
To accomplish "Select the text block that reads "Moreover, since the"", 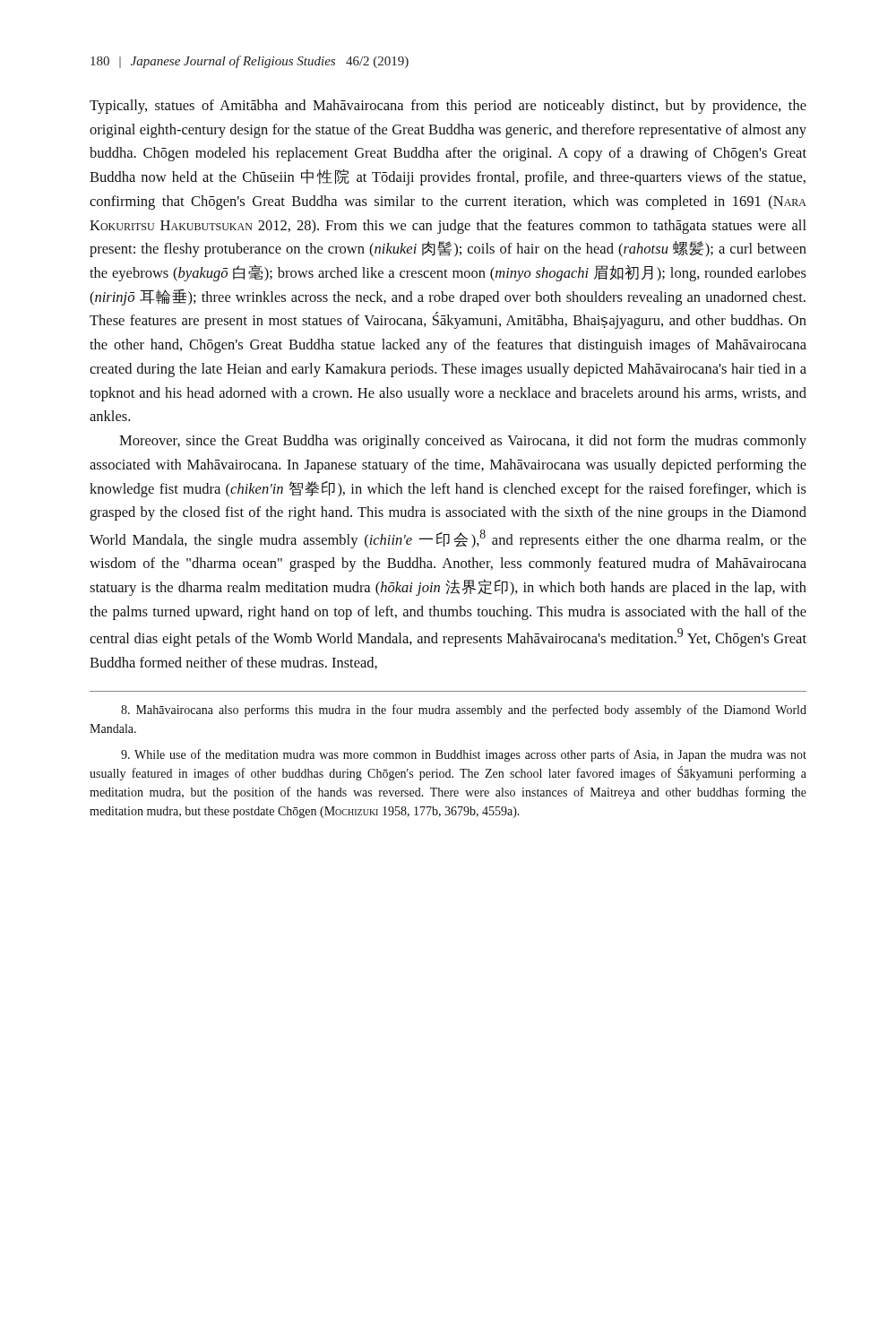I will click(x=448, y=552).
